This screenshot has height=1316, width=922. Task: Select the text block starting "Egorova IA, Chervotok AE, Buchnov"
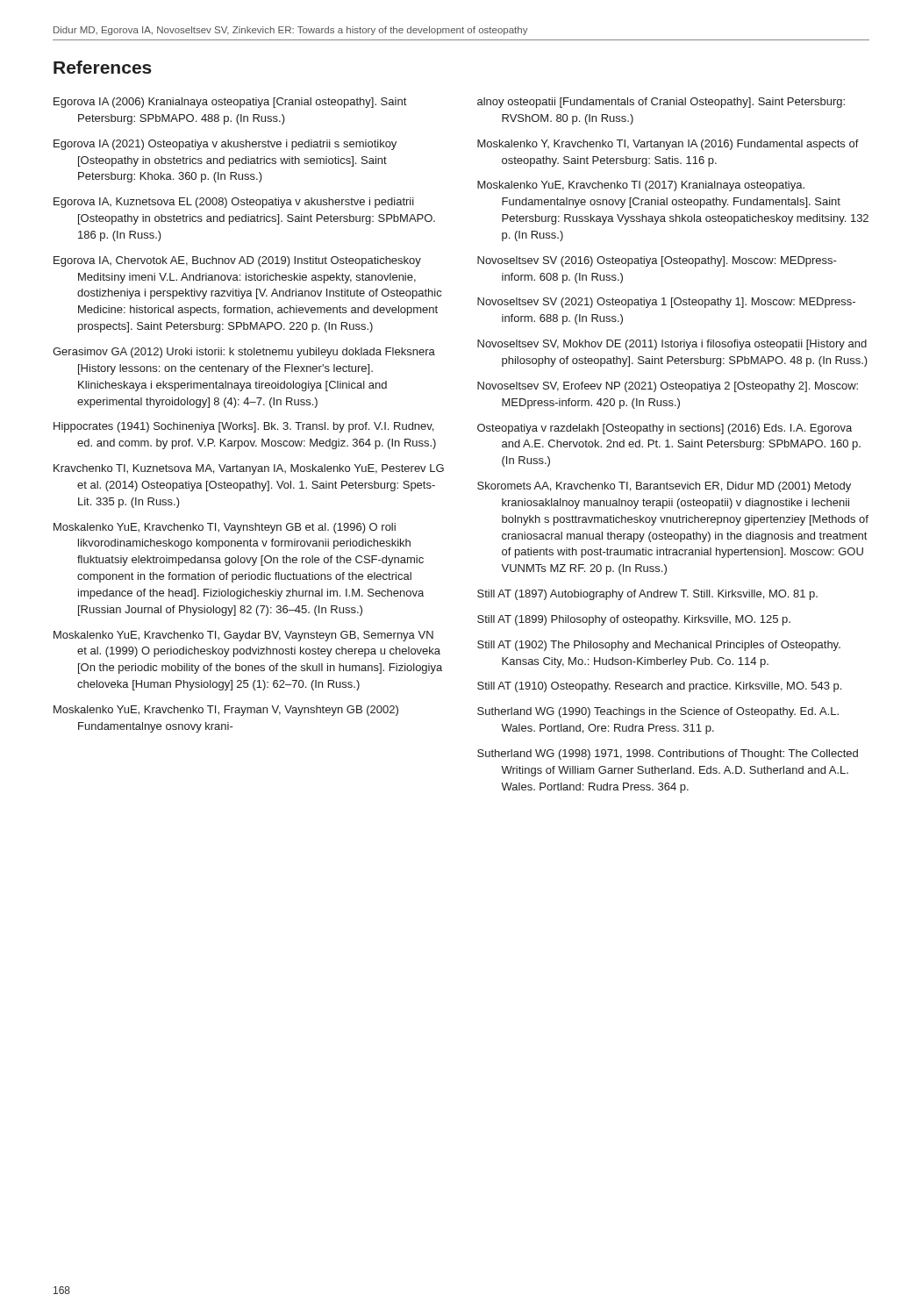[247, 293]
